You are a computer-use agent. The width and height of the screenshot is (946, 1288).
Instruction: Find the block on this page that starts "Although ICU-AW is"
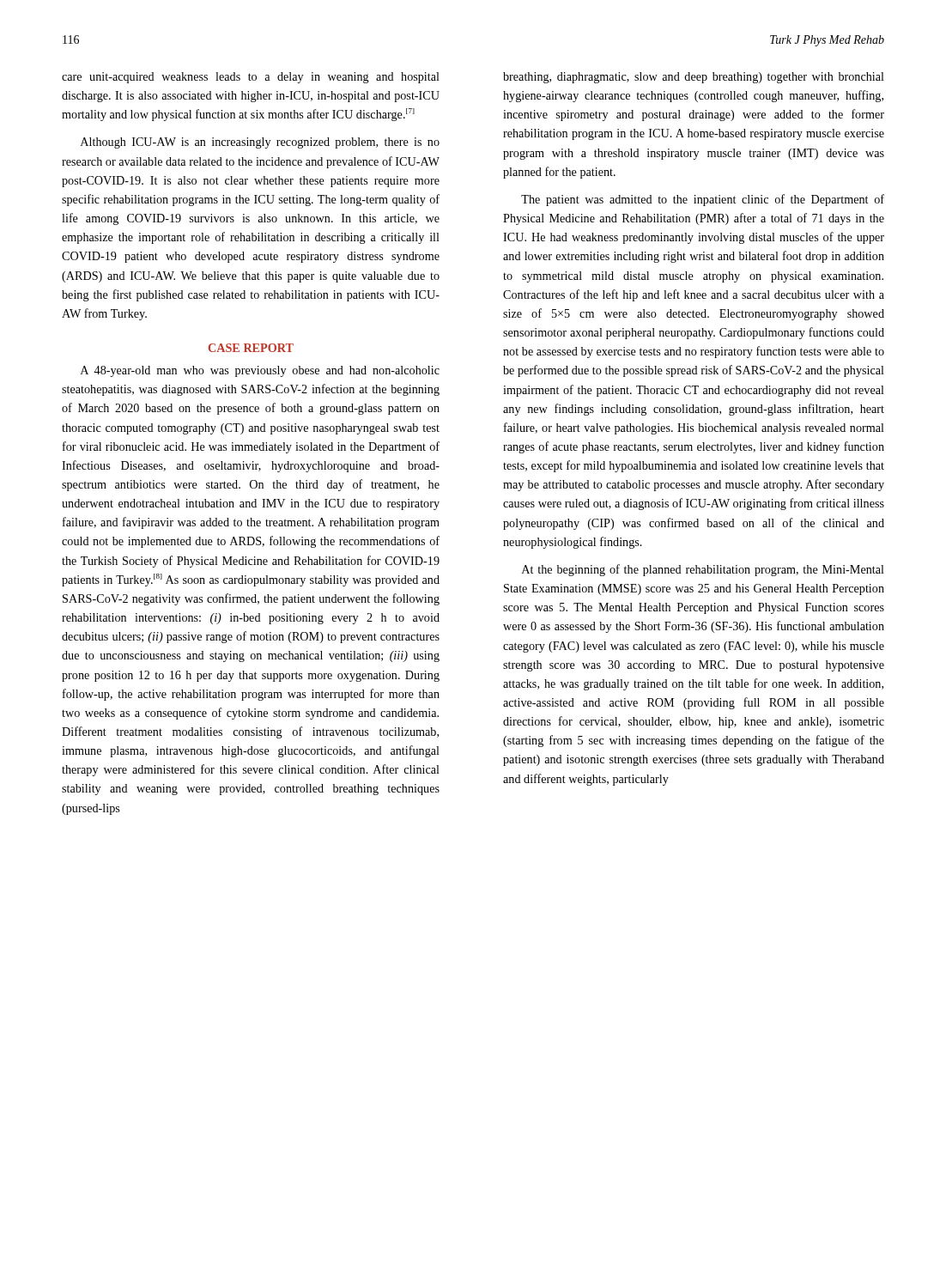251,228
